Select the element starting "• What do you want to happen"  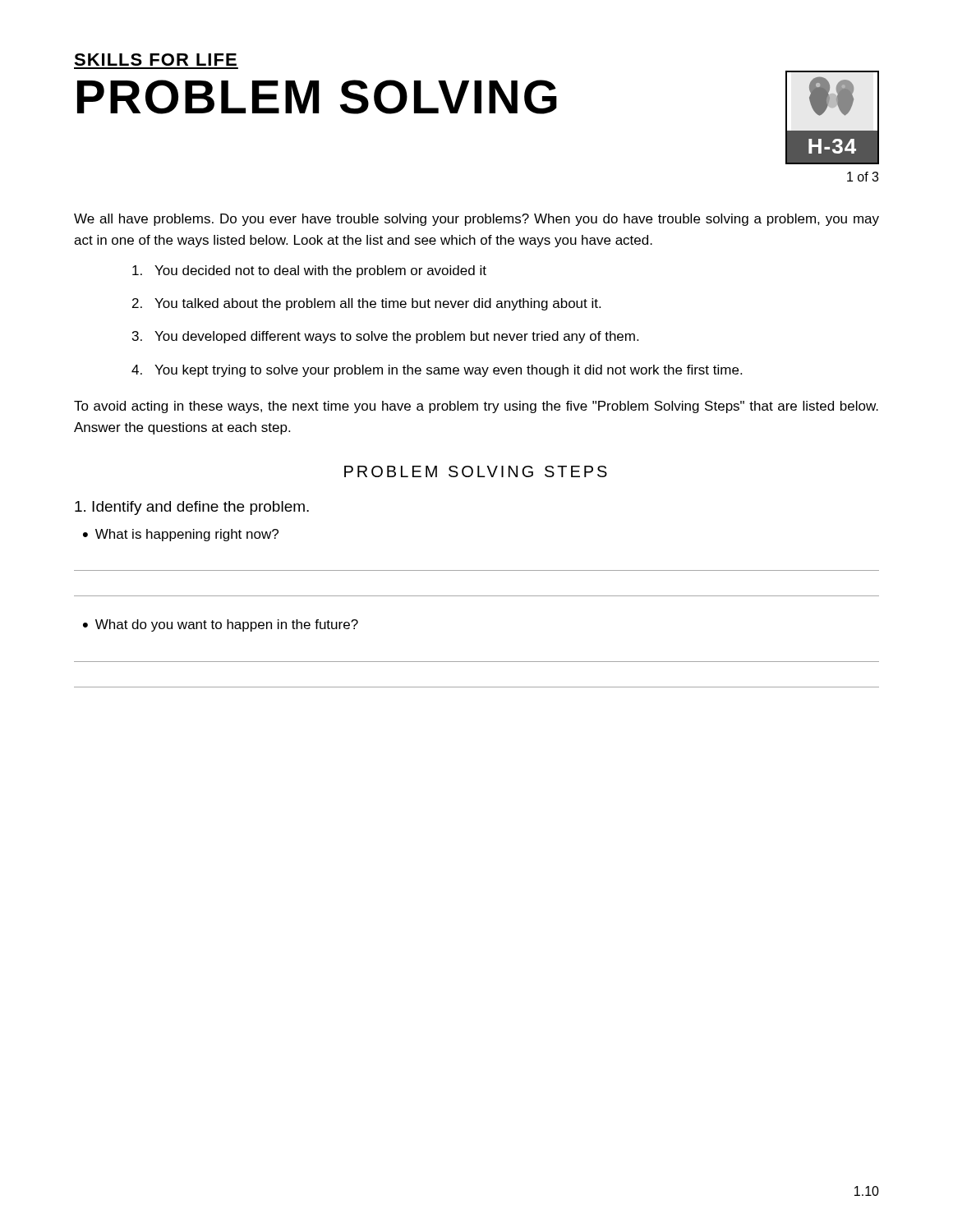point(220,625)
